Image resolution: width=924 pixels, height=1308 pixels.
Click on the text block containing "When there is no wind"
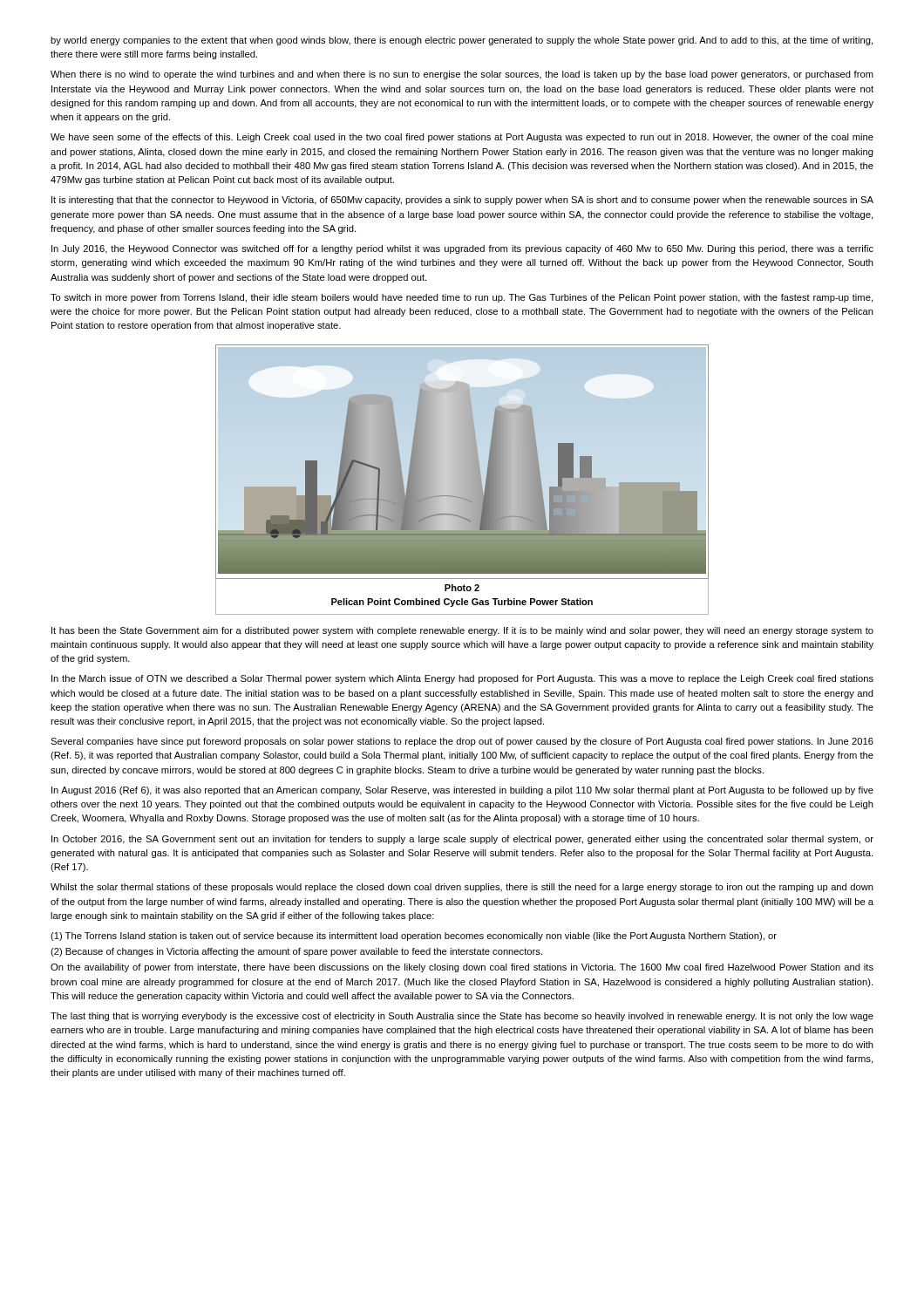pyautogui.click(x=462, y=96)
